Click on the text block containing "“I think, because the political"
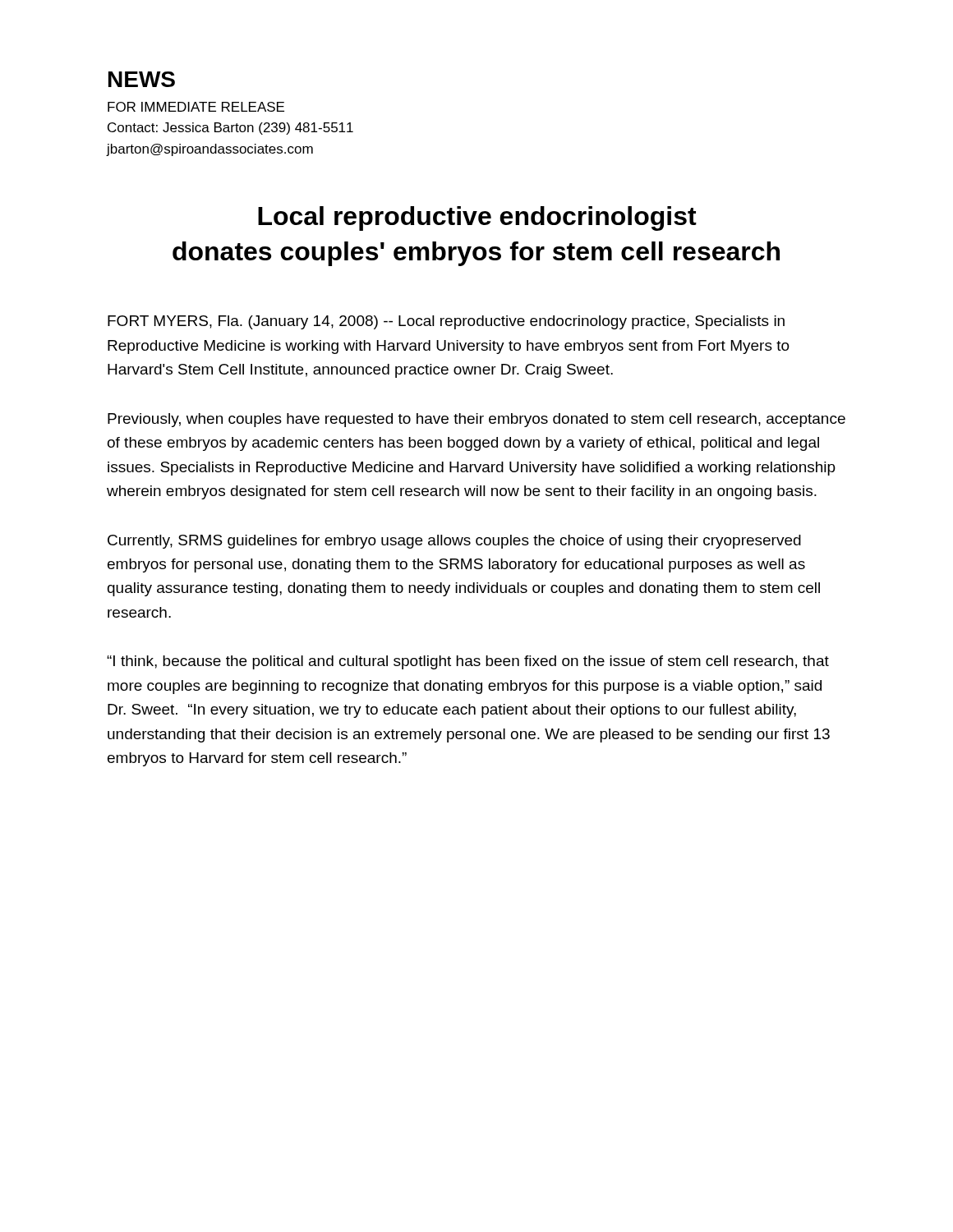The image size is (953, 1232). coord(468,709)
